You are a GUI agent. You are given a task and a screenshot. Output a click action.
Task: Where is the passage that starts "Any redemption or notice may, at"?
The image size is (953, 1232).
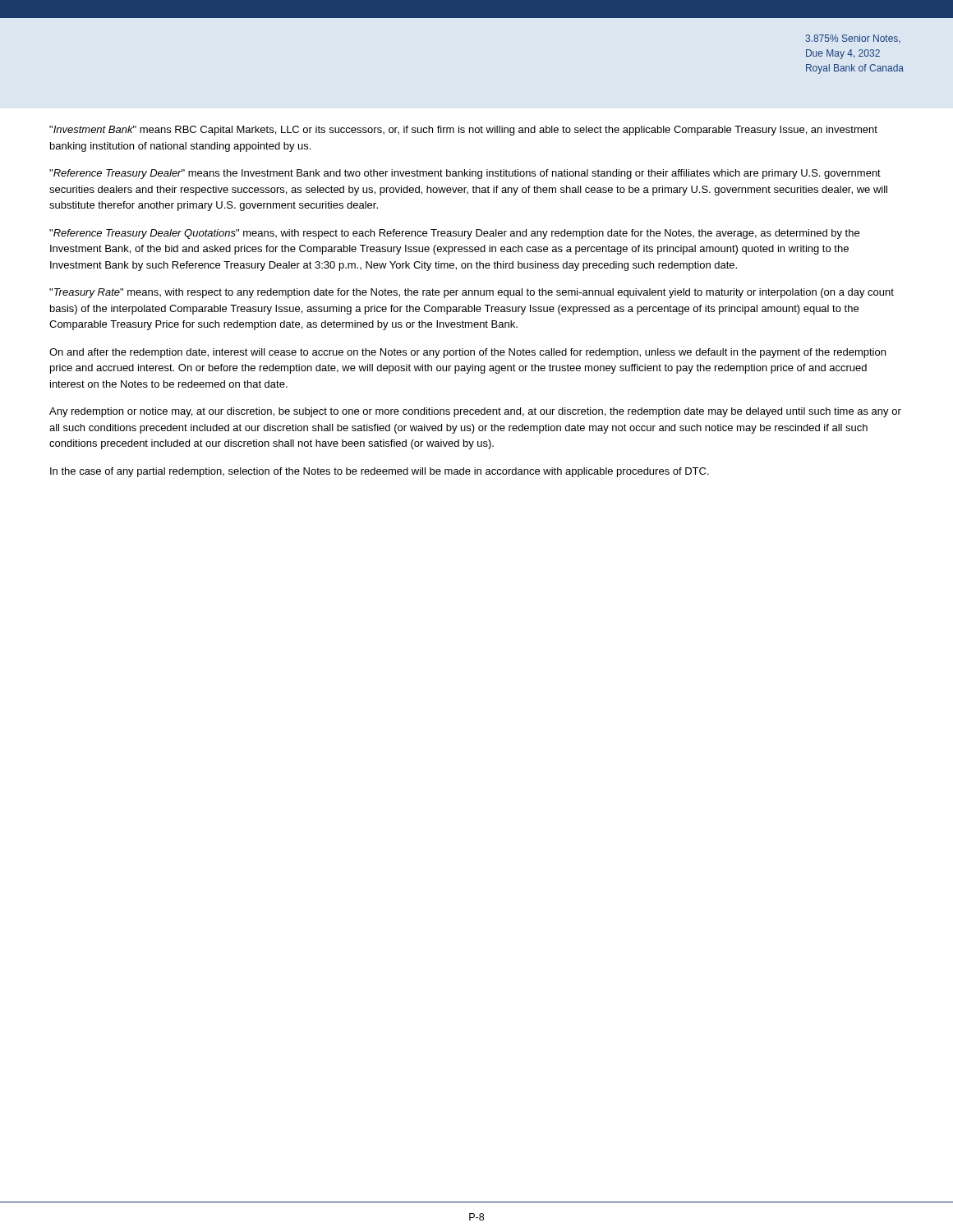pyautogui.click(x=476, y=427)
